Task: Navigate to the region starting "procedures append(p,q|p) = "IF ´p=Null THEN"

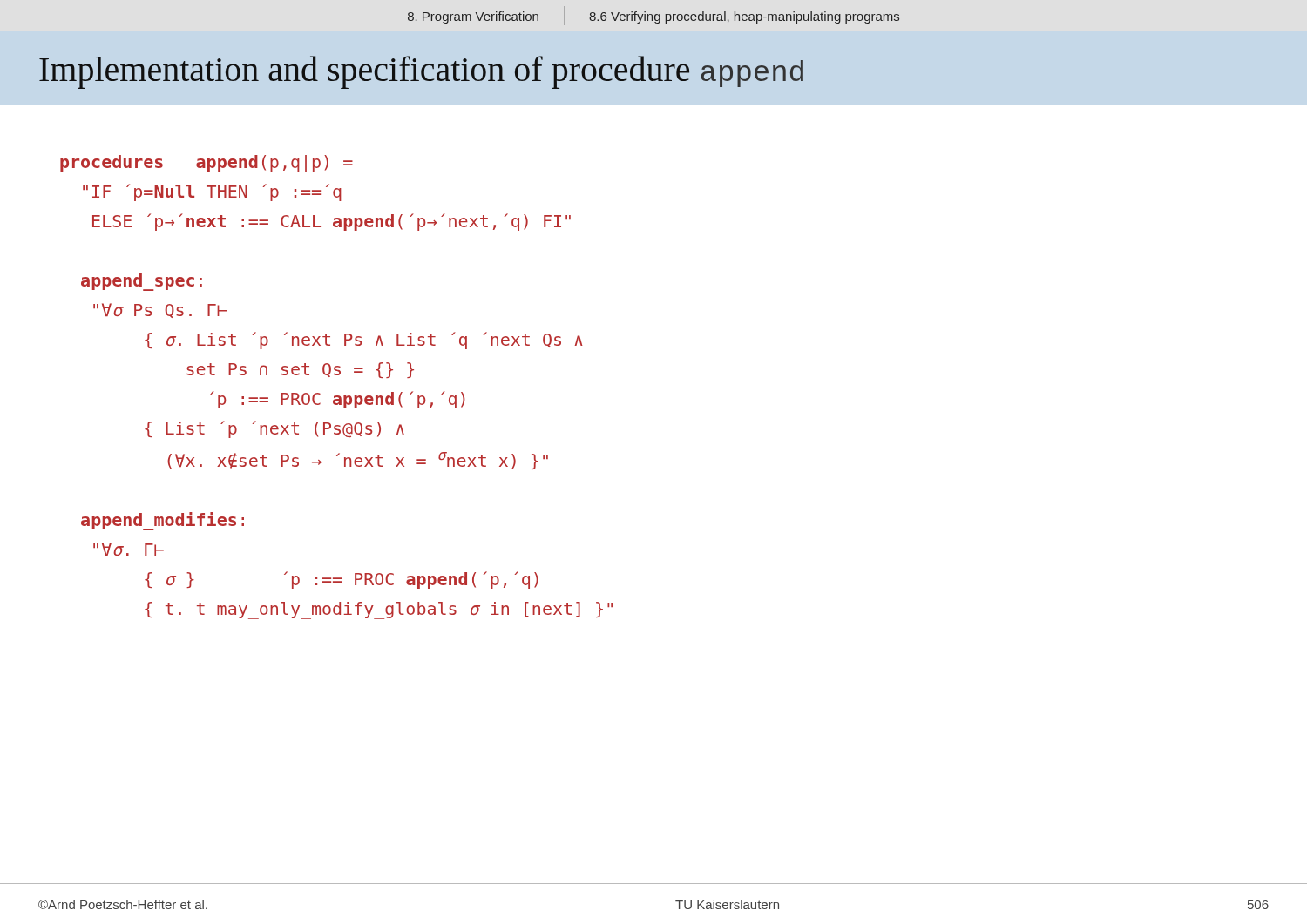Action: 337,385
